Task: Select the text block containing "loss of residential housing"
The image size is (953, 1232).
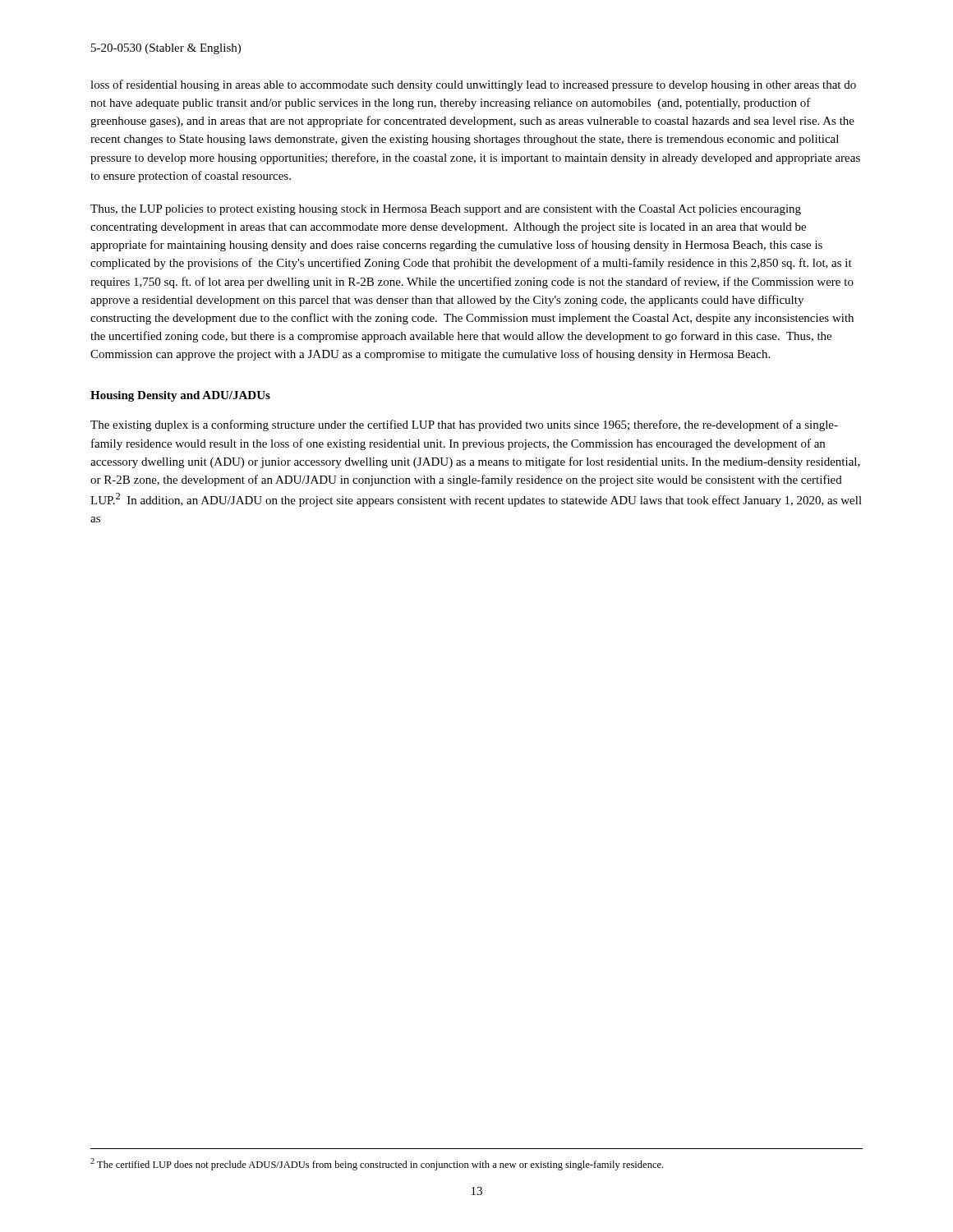Action: (475, 130)
